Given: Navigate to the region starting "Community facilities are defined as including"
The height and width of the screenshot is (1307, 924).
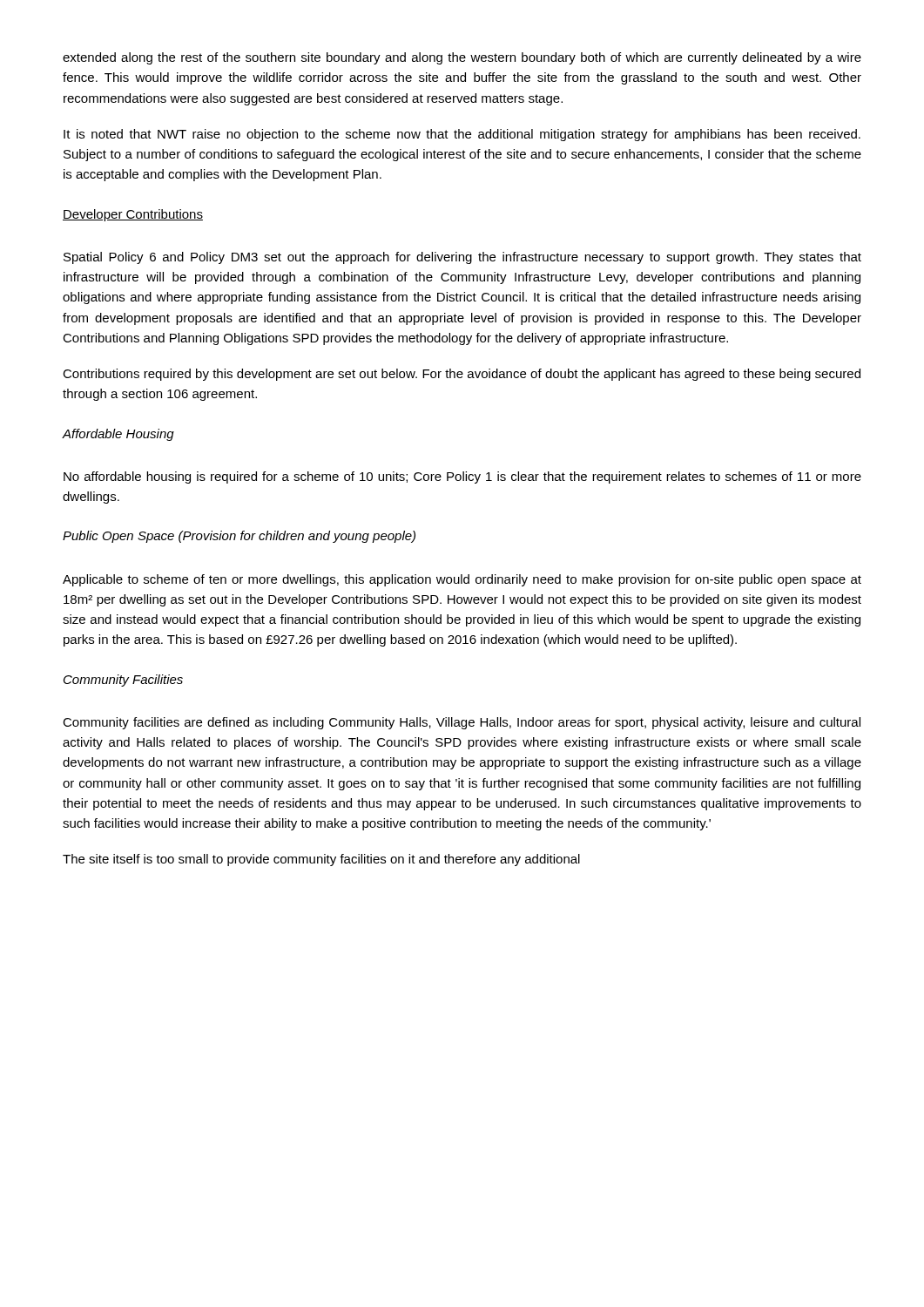Looking at the screenshot, I should pyautogui.click(x=462, y=772).
